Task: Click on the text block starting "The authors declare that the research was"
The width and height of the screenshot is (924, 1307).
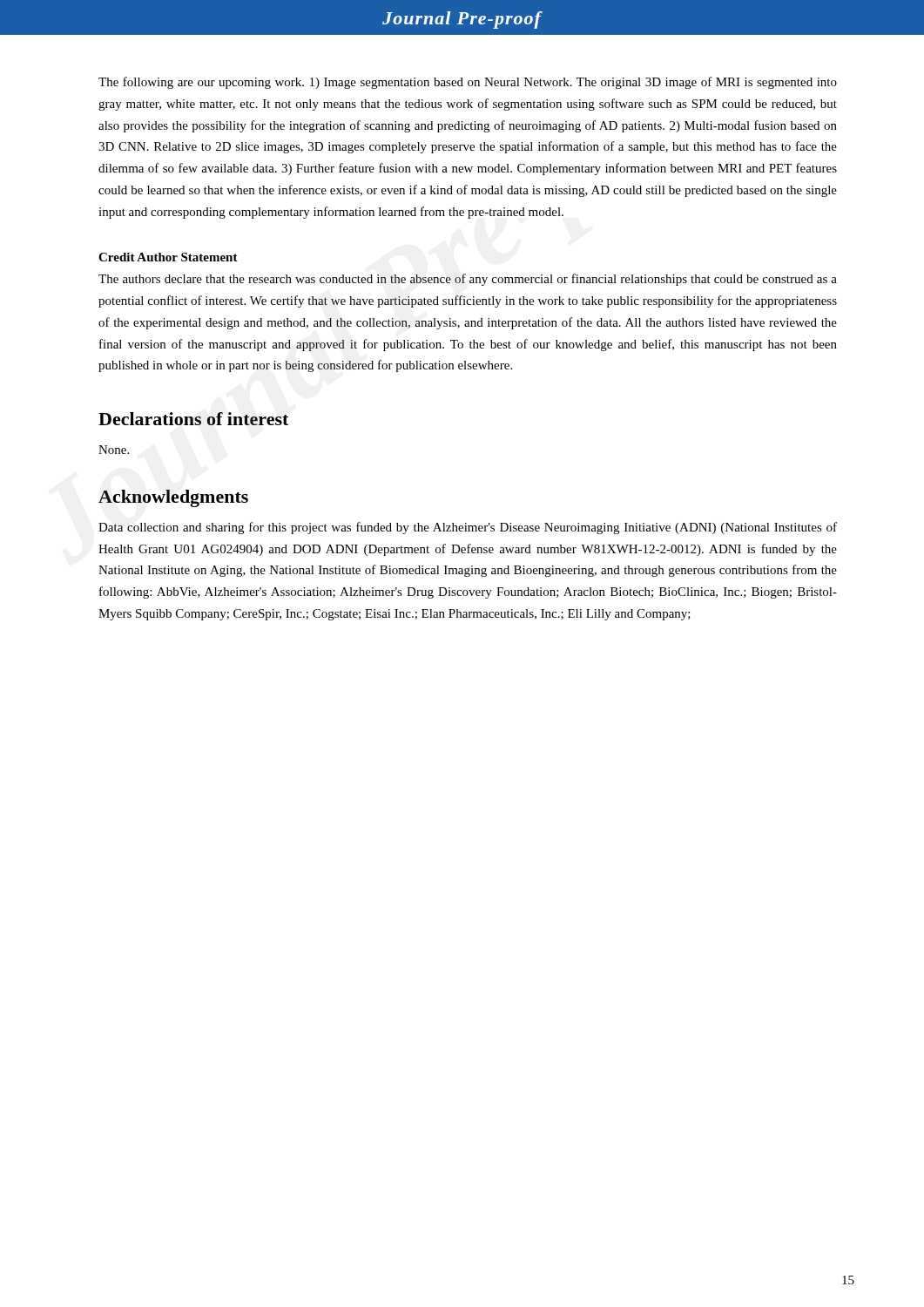Action: pos(468,322)
